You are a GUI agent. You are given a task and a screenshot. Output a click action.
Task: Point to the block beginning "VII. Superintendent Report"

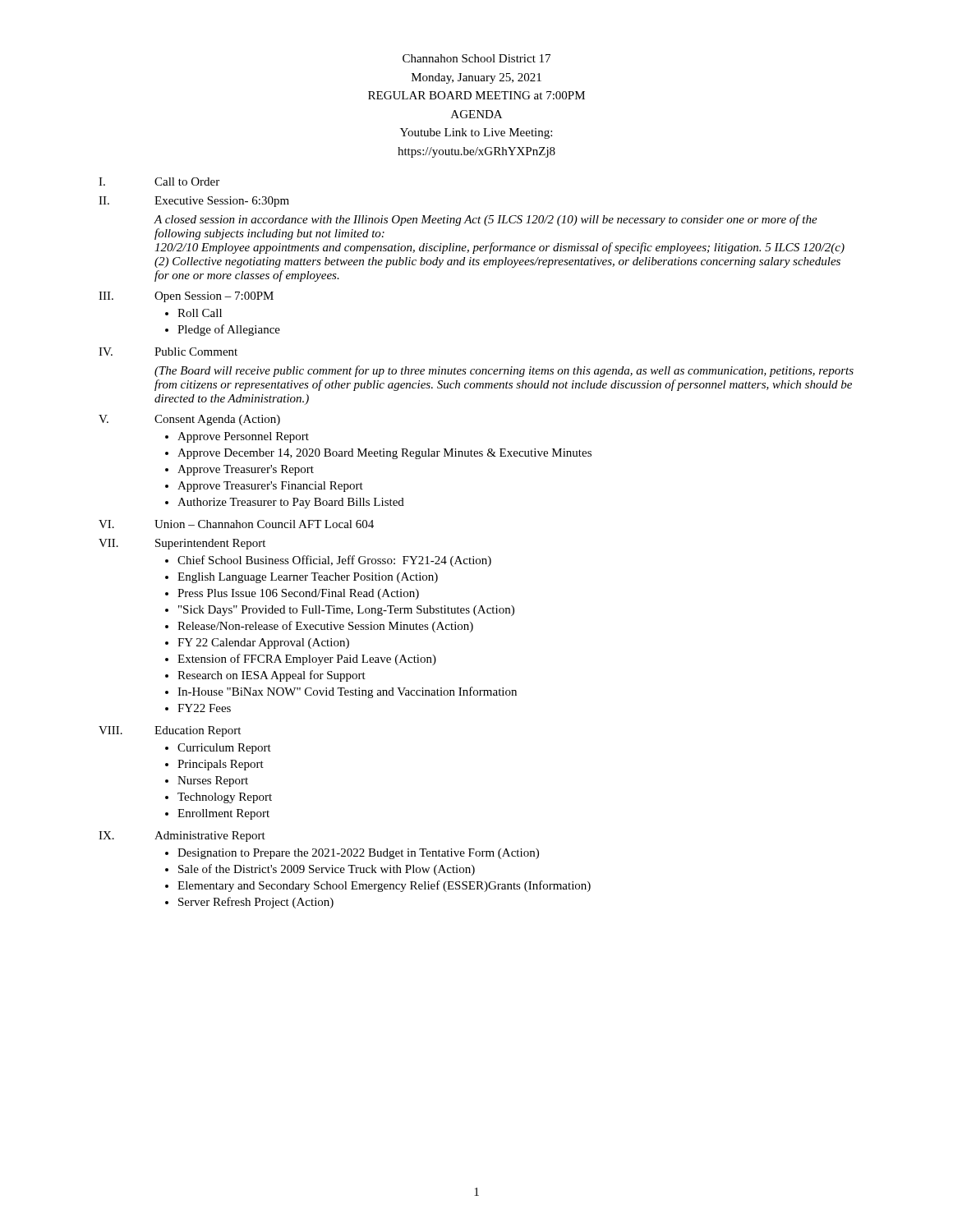coord(476,627)
